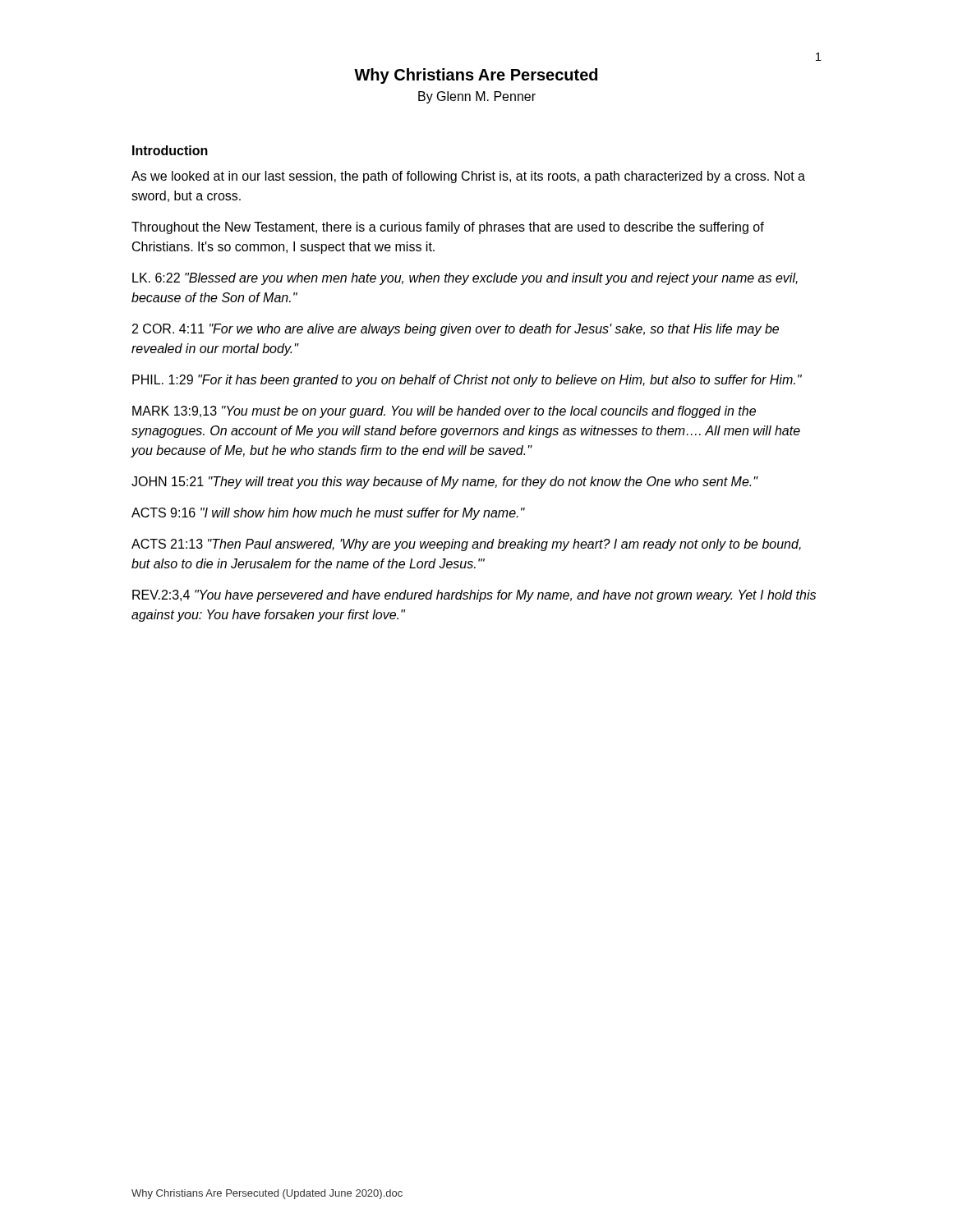Point to the block beginning "As we looked at in"
Screen dimensions: 1232x953
468,186
